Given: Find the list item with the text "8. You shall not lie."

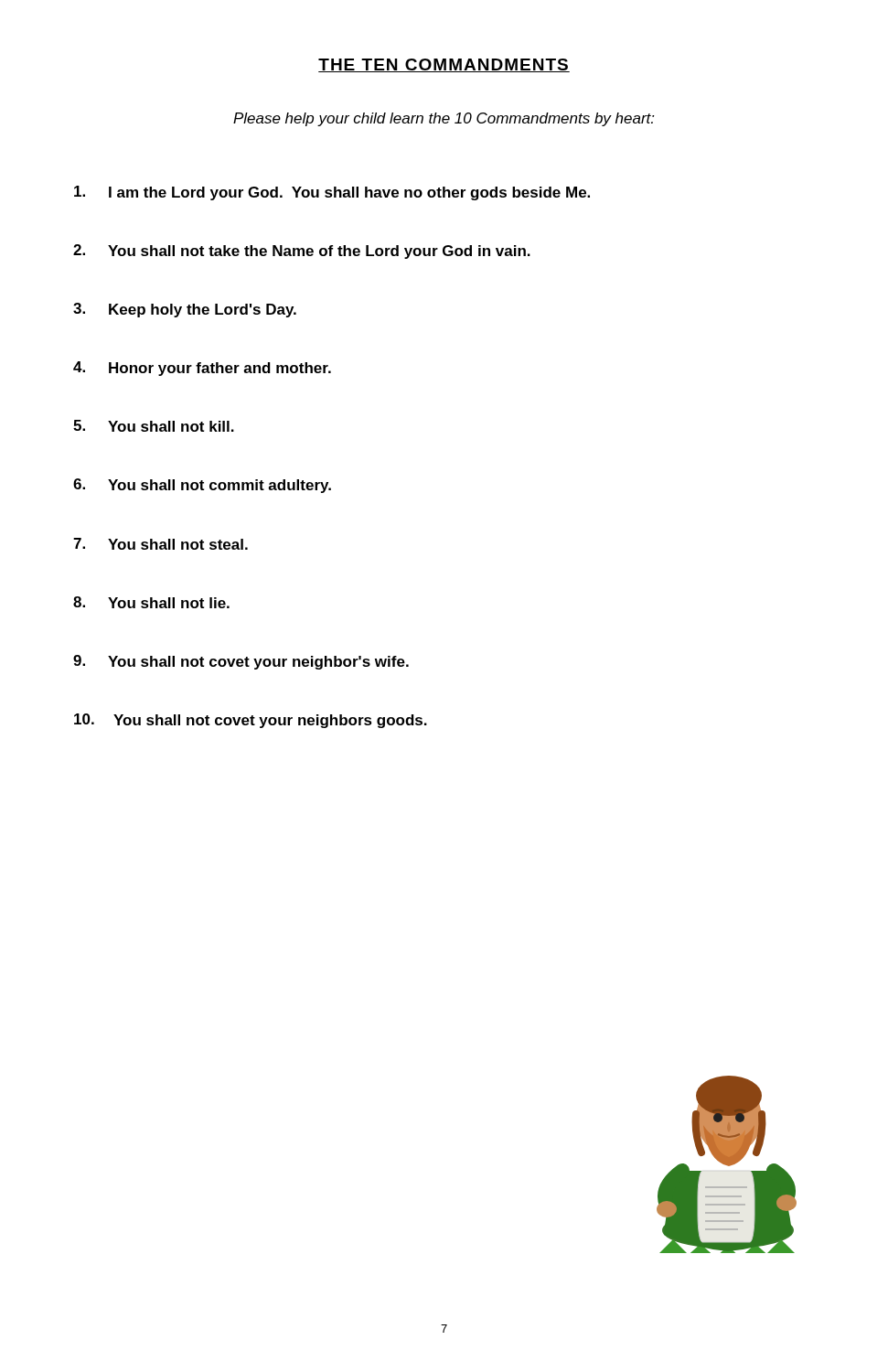Looking at the screenshot, I should (152, 603).
